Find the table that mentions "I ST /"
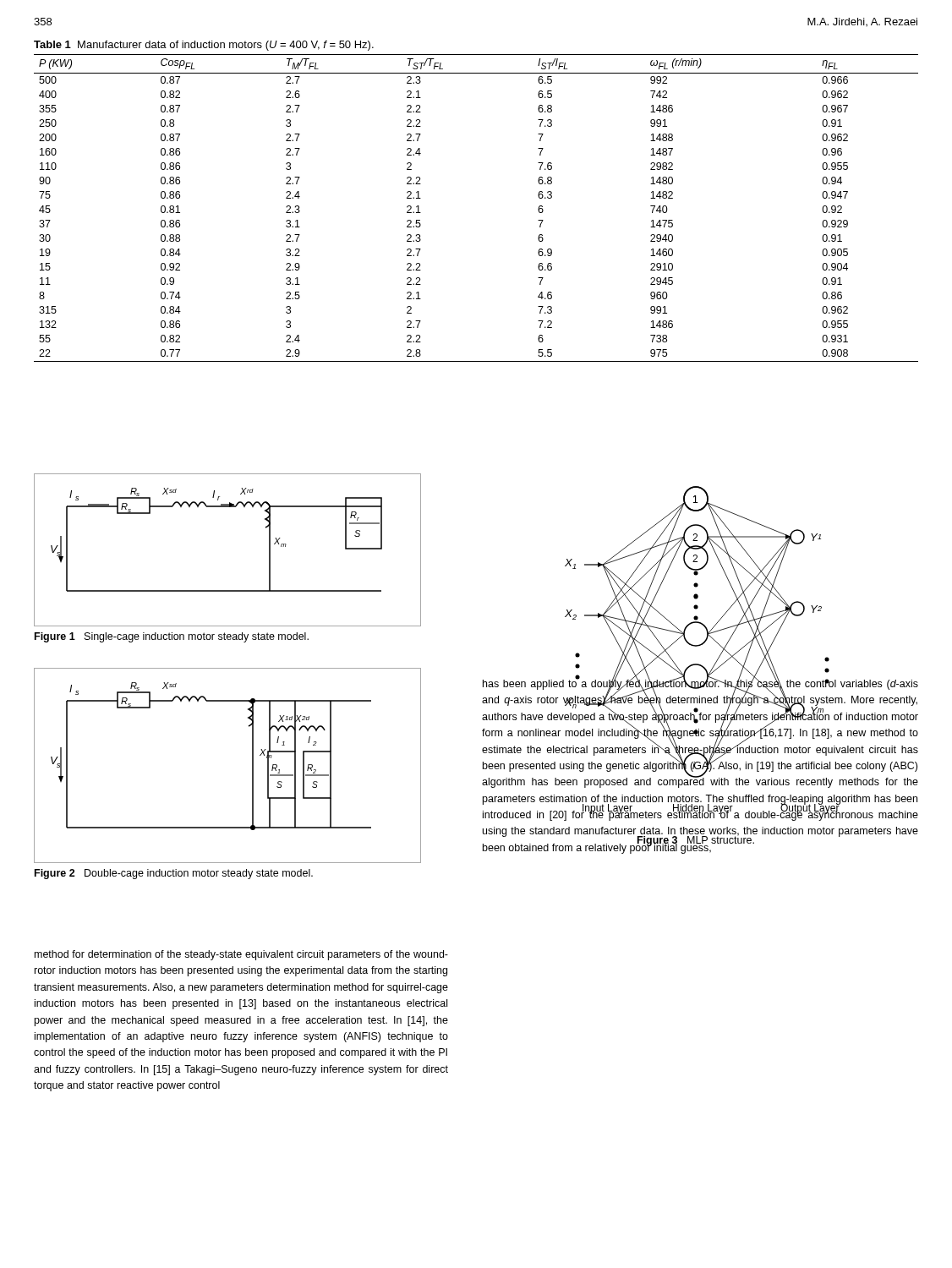Viewport: 952px width, 1268px height. [476, 208]
